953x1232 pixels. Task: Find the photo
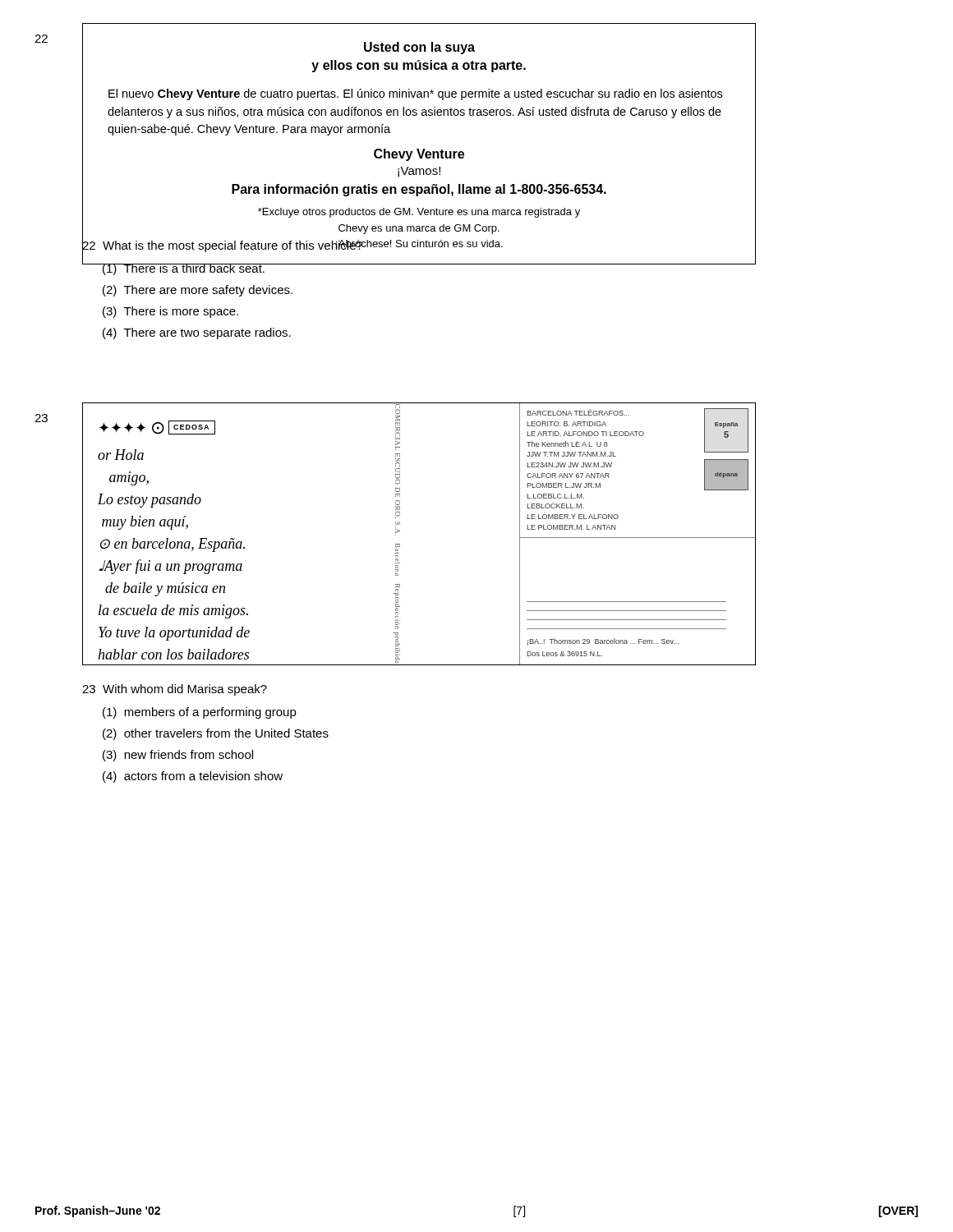click(x=419, y=534)
